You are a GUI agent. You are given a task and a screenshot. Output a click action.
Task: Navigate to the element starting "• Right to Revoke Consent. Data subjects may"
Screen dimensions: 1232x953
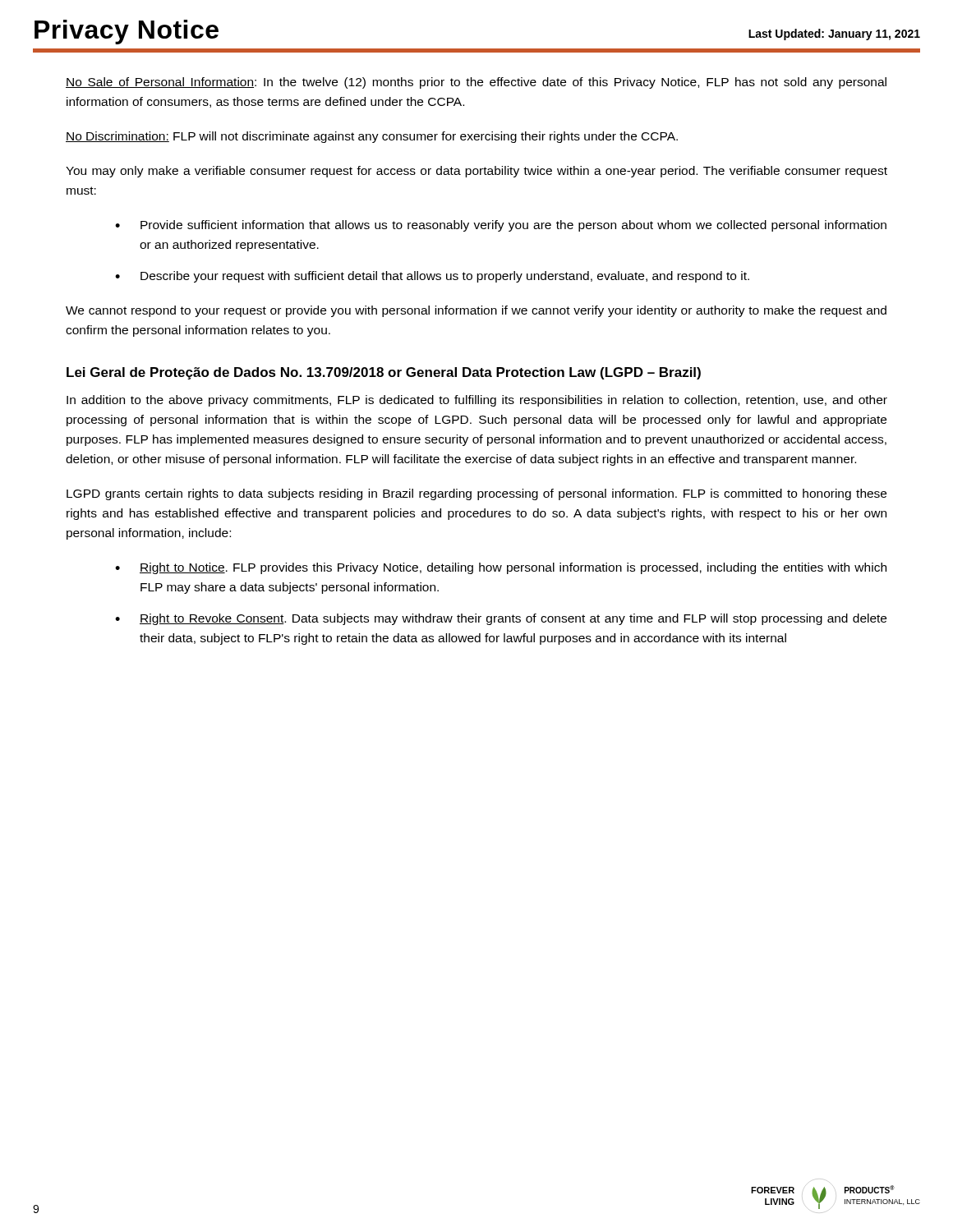click(x=501, y=628)
